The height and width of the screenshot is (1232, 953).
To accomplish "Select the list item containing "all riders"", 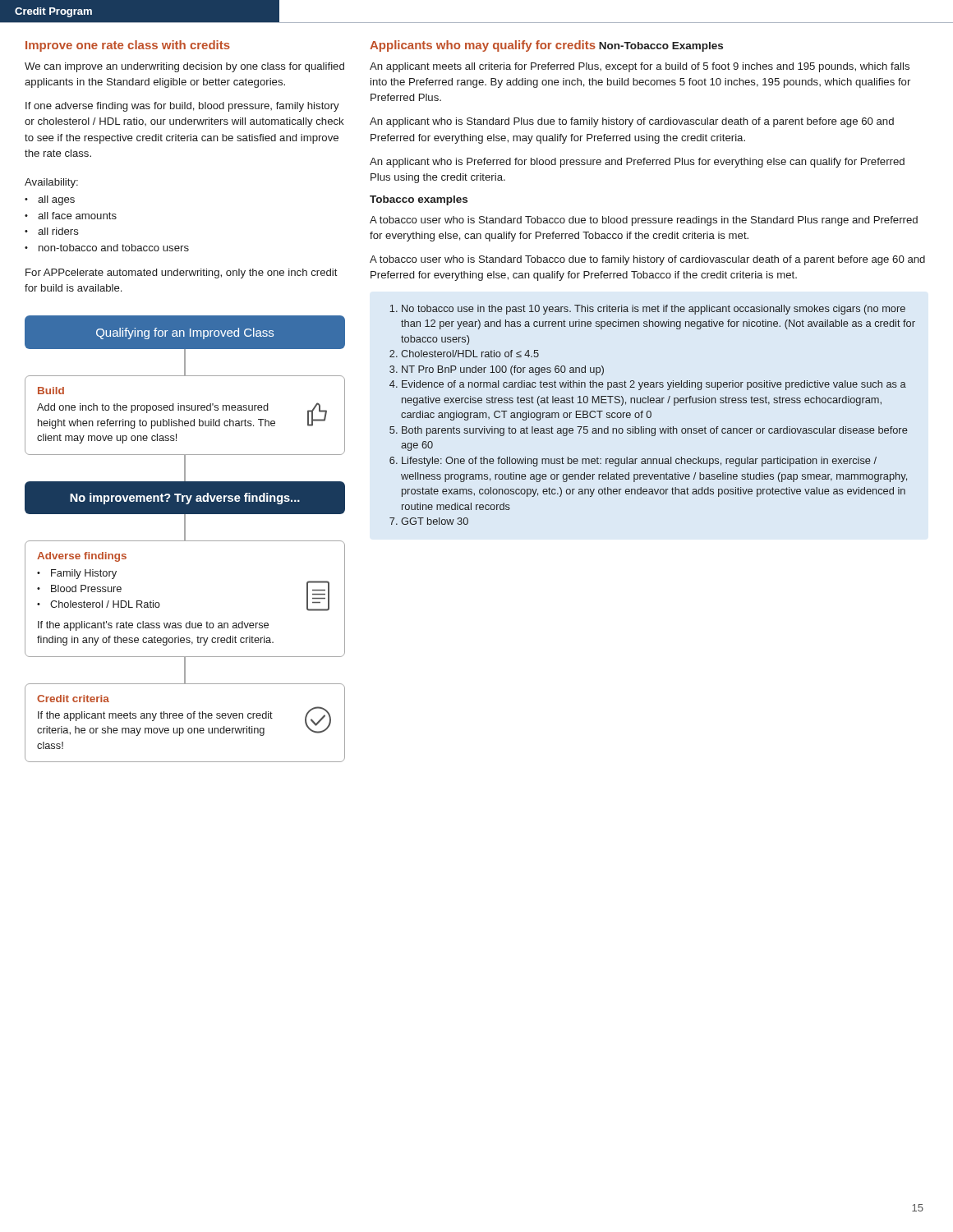I will (52, 231).
